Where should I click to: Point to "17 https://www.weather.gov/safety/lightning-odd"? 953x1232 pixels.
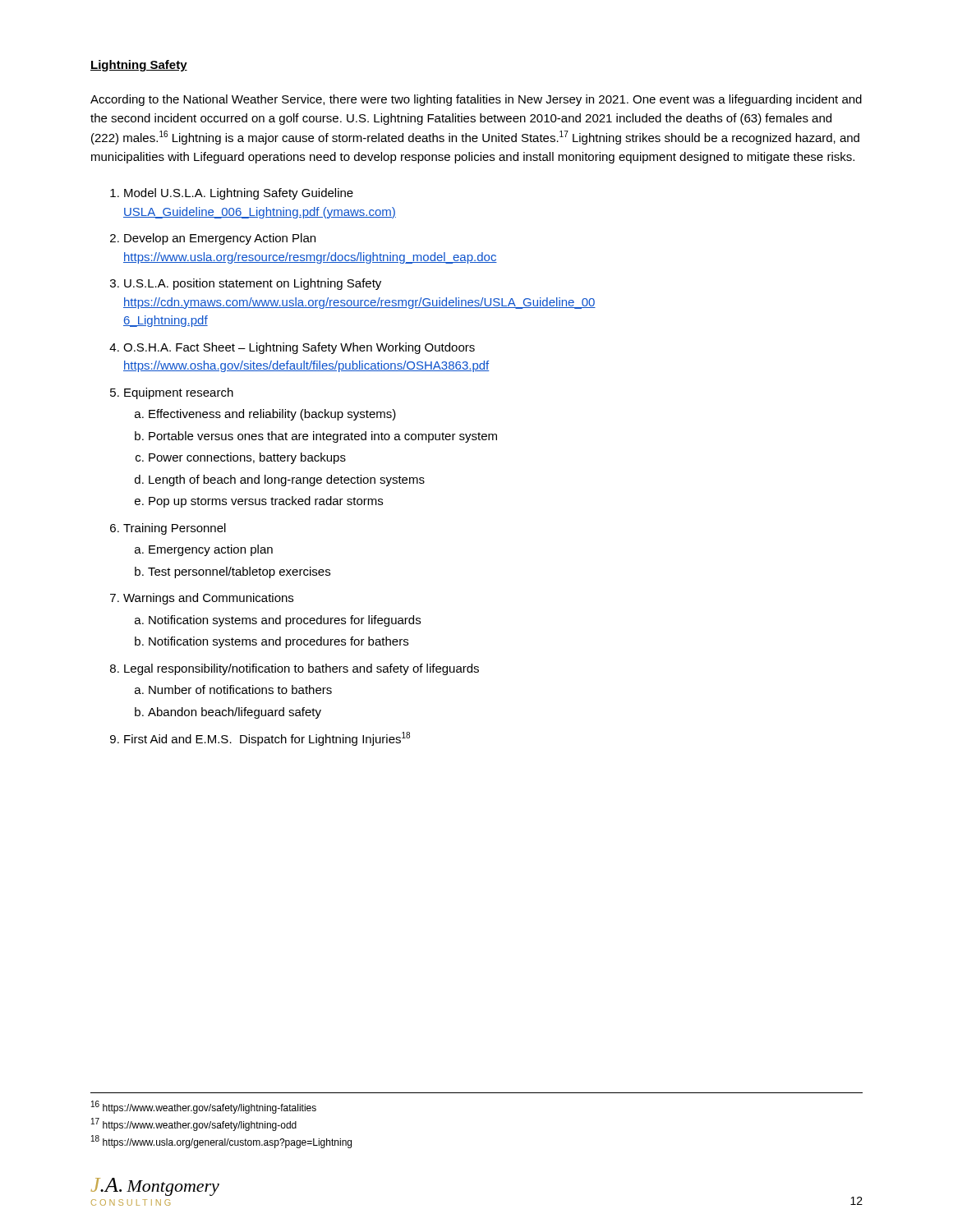point(194,1124)
